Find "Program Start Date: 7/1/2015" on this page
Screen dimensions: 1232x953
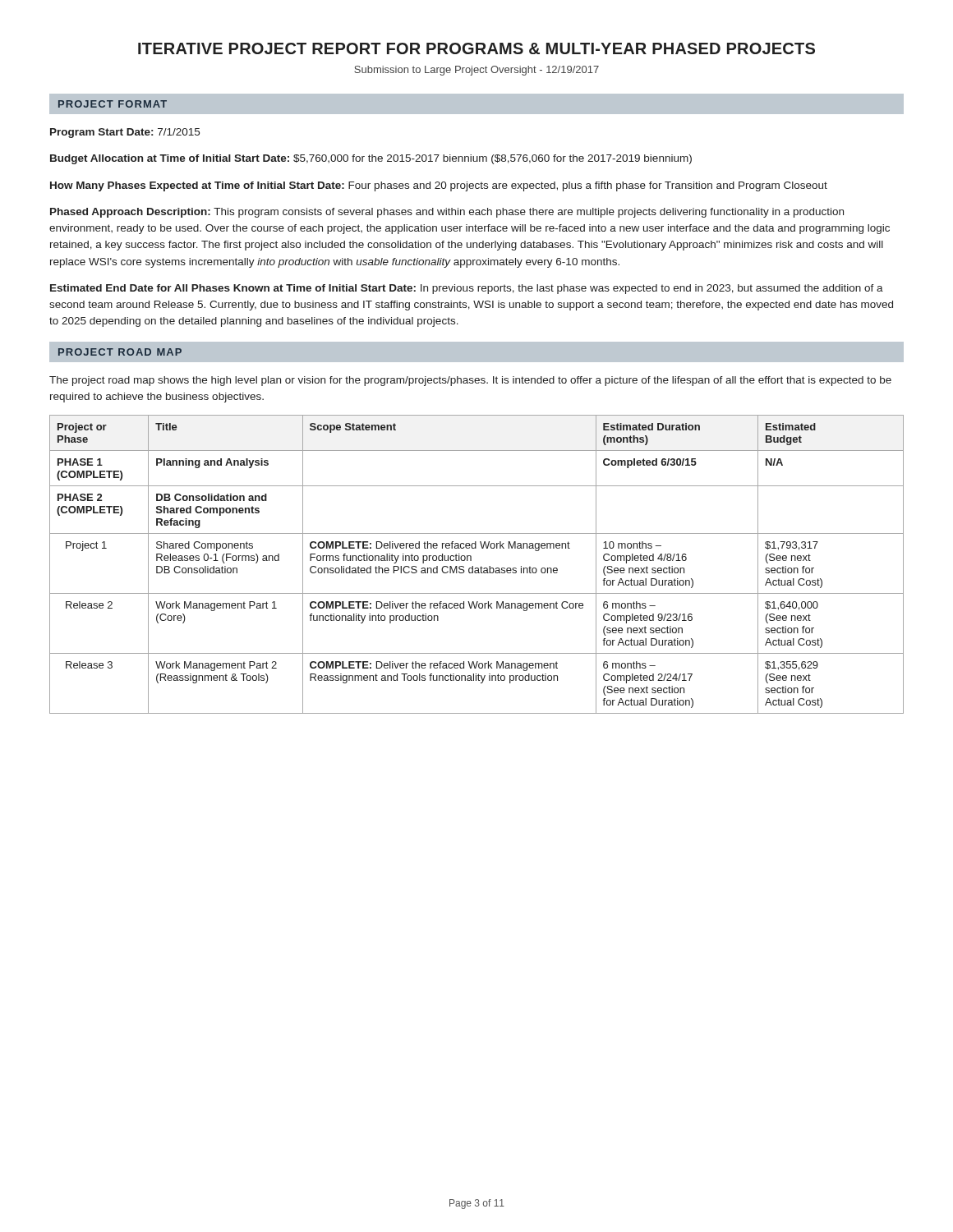click(125, 132)
